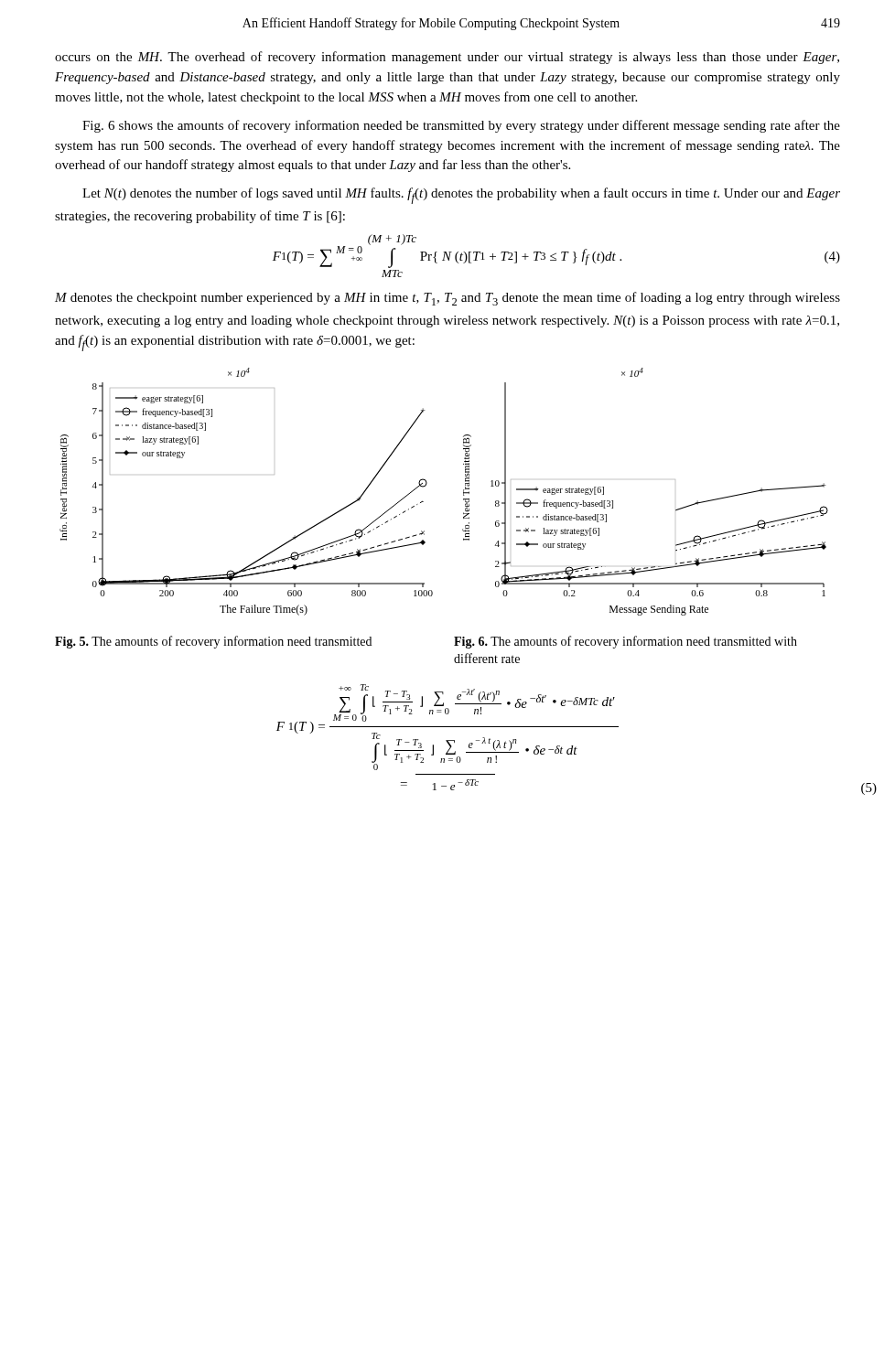The height and width of the screenshot is (1372, 895).
Task: Point to the passage starting "M denotes the checkpoint number experienced by"
Action: (448, 321)
